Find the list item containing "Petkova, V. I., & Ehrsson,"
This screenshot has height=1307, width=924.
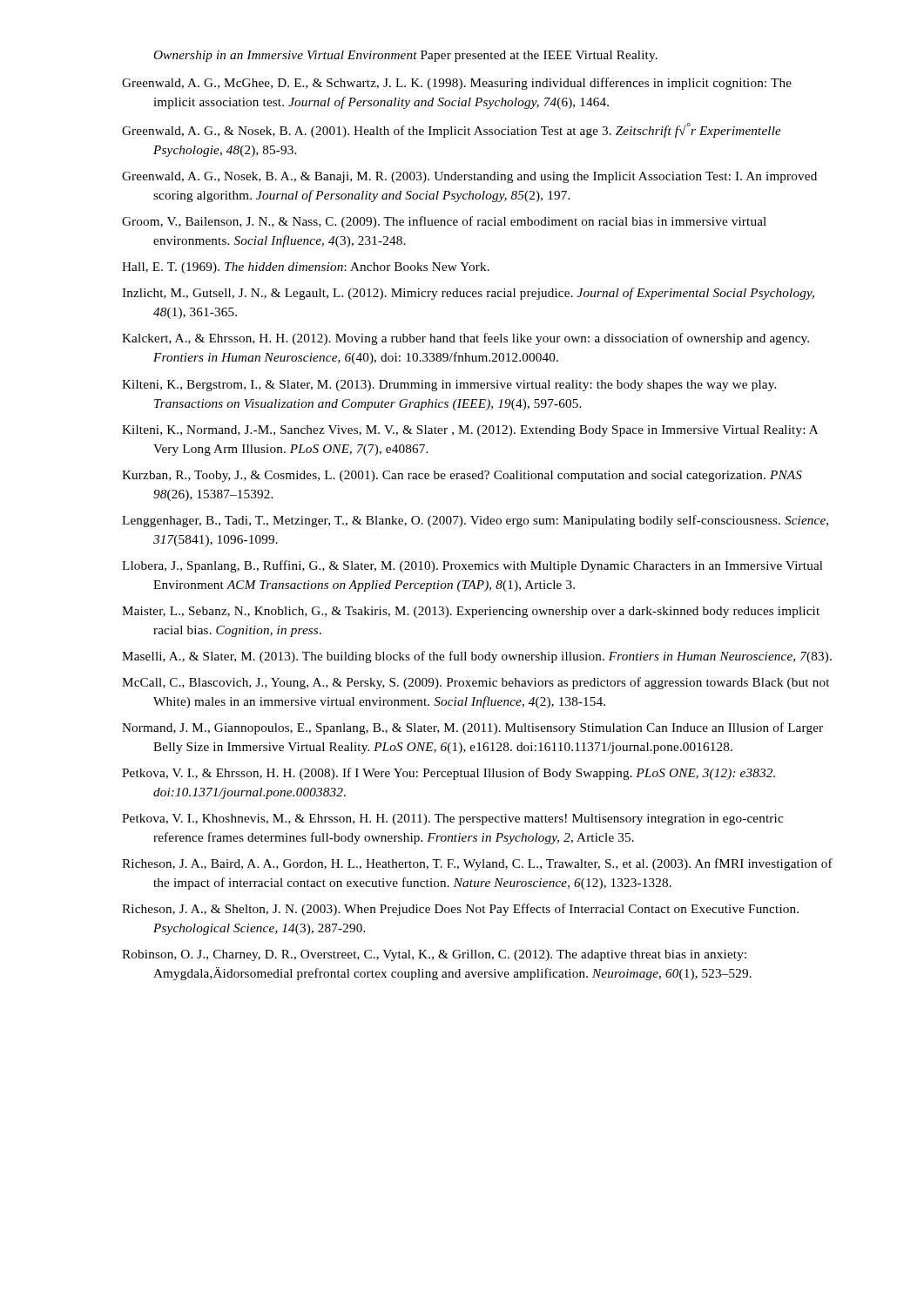(x=449, y=782)
